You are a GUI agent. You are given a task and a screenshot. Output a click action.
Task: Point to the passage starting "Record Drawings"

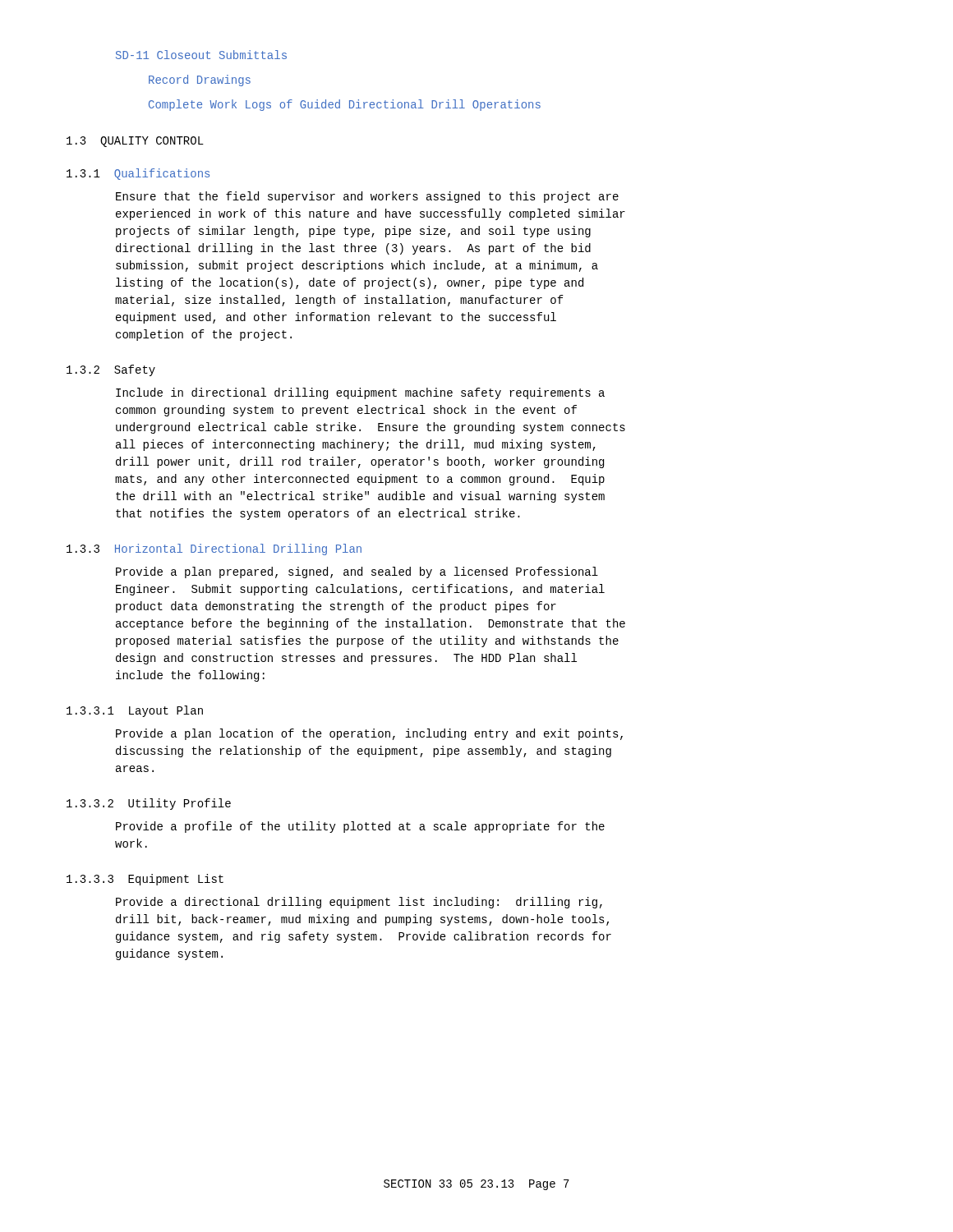point(200,81)
